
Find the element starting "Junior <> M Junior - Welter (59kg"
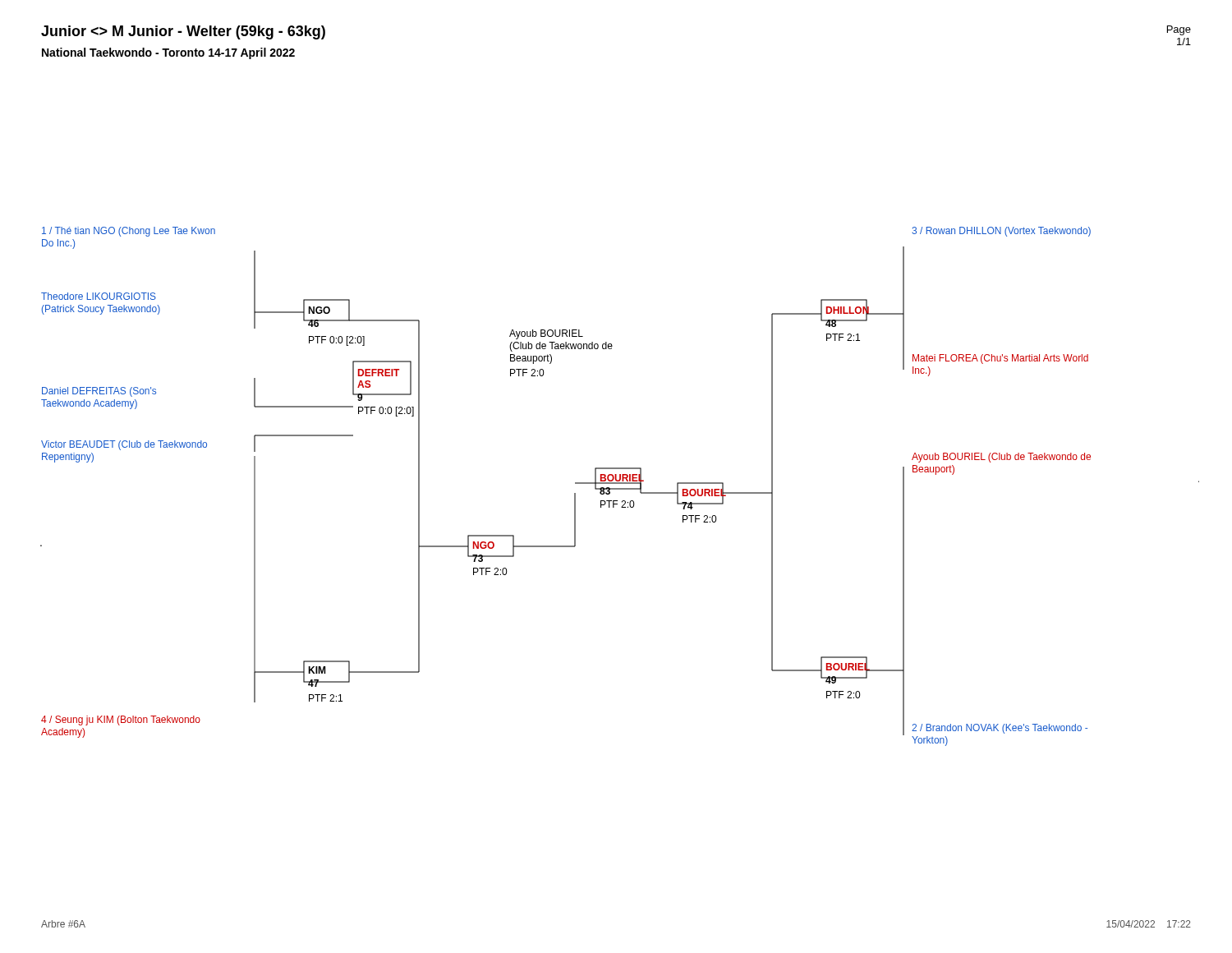click(x=183, y=31)
